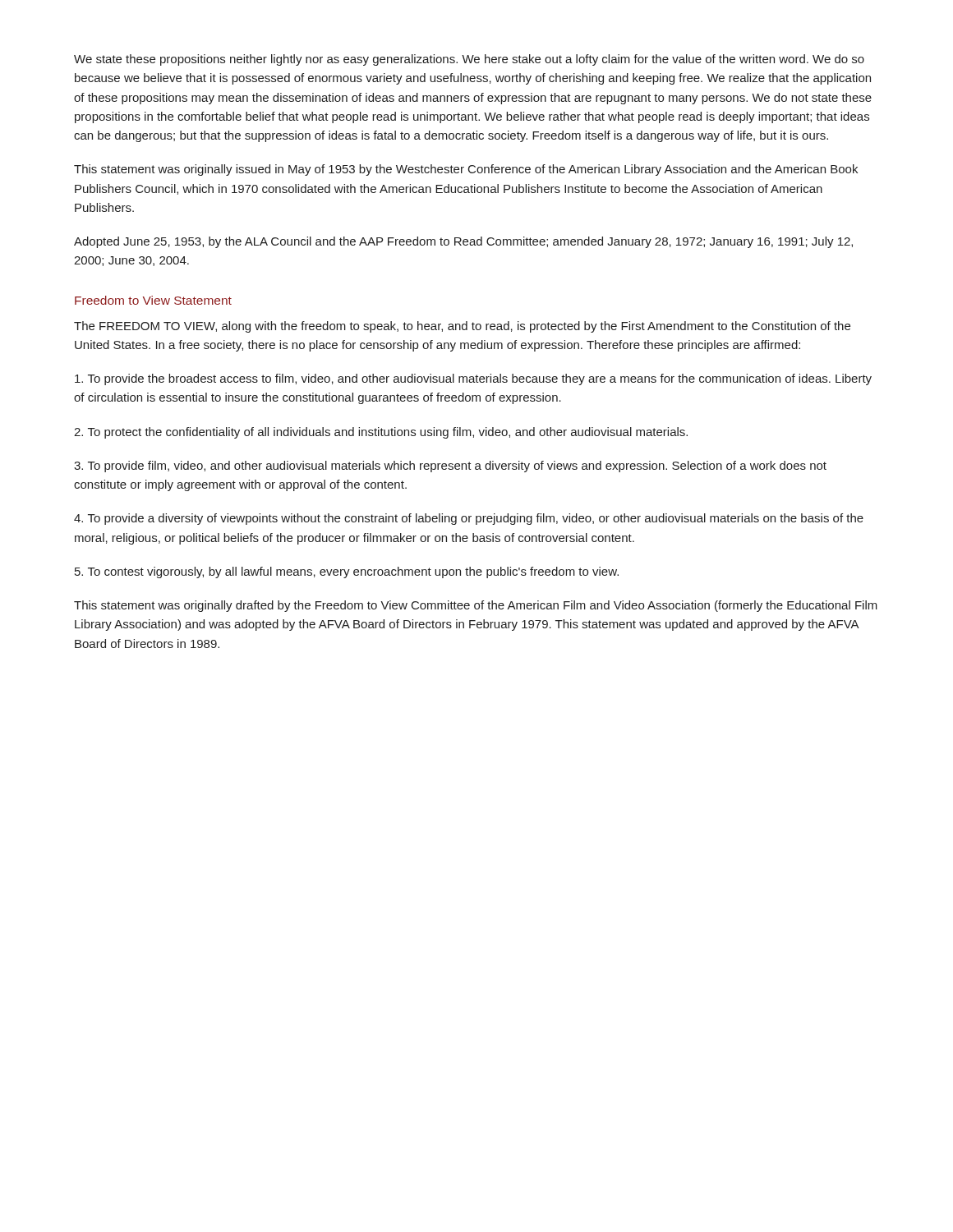Locate the block of text that opens with "2. To protect the"
Viewport: 953px width, 1232px height.
(381, 431)
